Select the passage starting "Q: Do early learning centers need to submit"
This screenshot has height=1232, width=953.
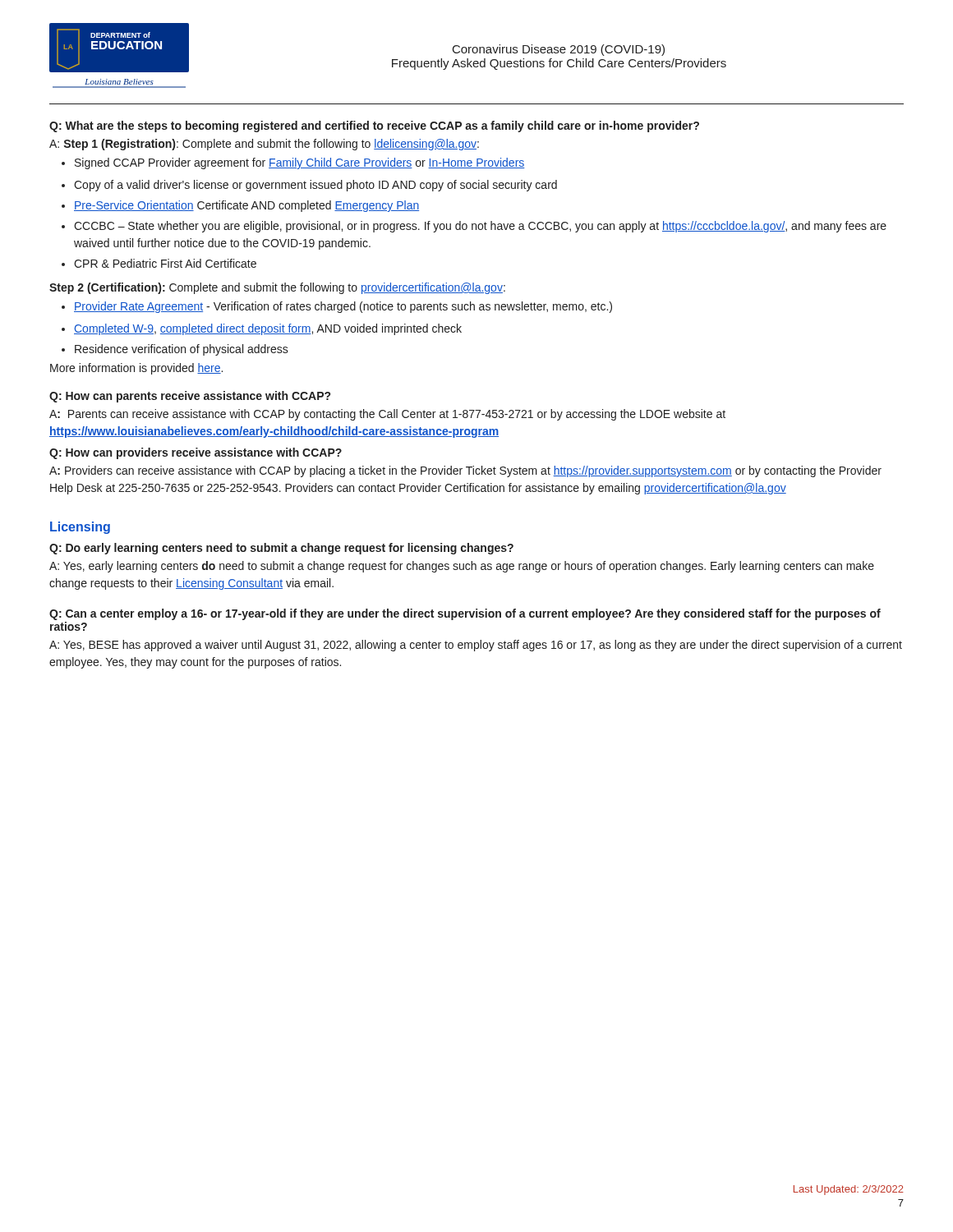(x=476, y=548)
